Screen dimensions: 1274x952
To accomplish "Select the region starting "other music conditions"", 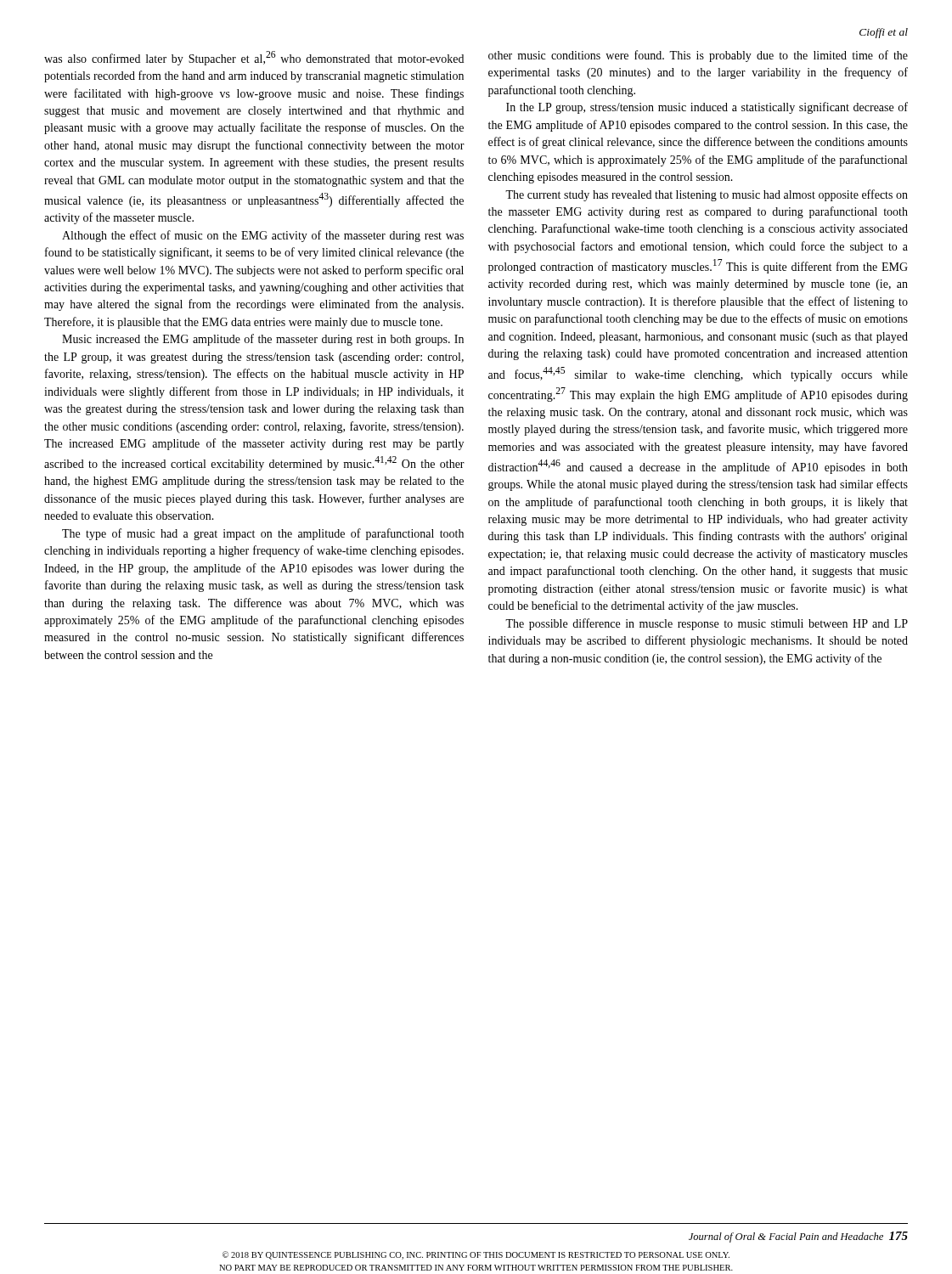I will [x=698, y=74].
